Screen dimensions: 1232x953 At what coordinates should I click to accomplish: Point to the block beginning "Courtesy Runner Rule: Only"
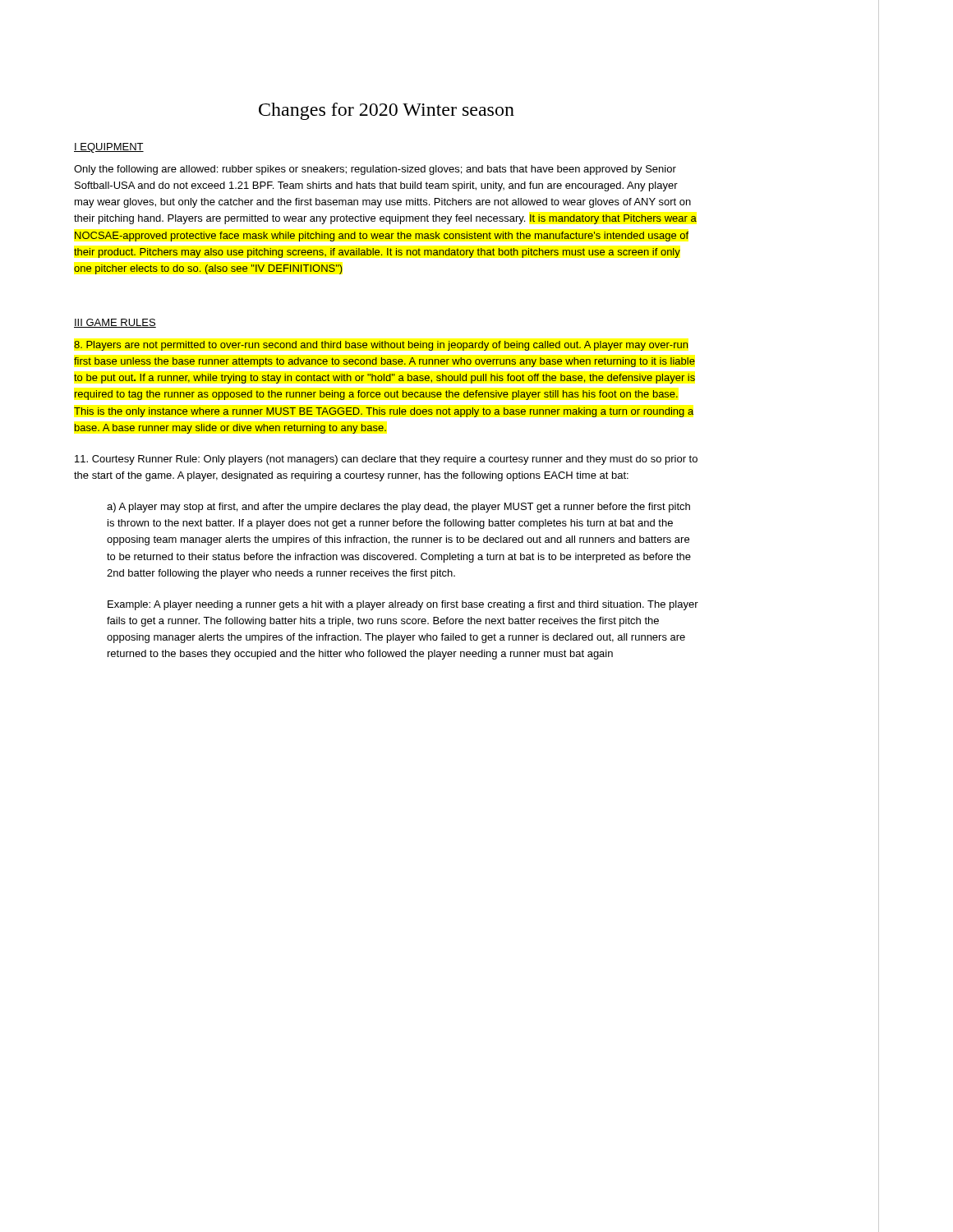tap(386, 467)
